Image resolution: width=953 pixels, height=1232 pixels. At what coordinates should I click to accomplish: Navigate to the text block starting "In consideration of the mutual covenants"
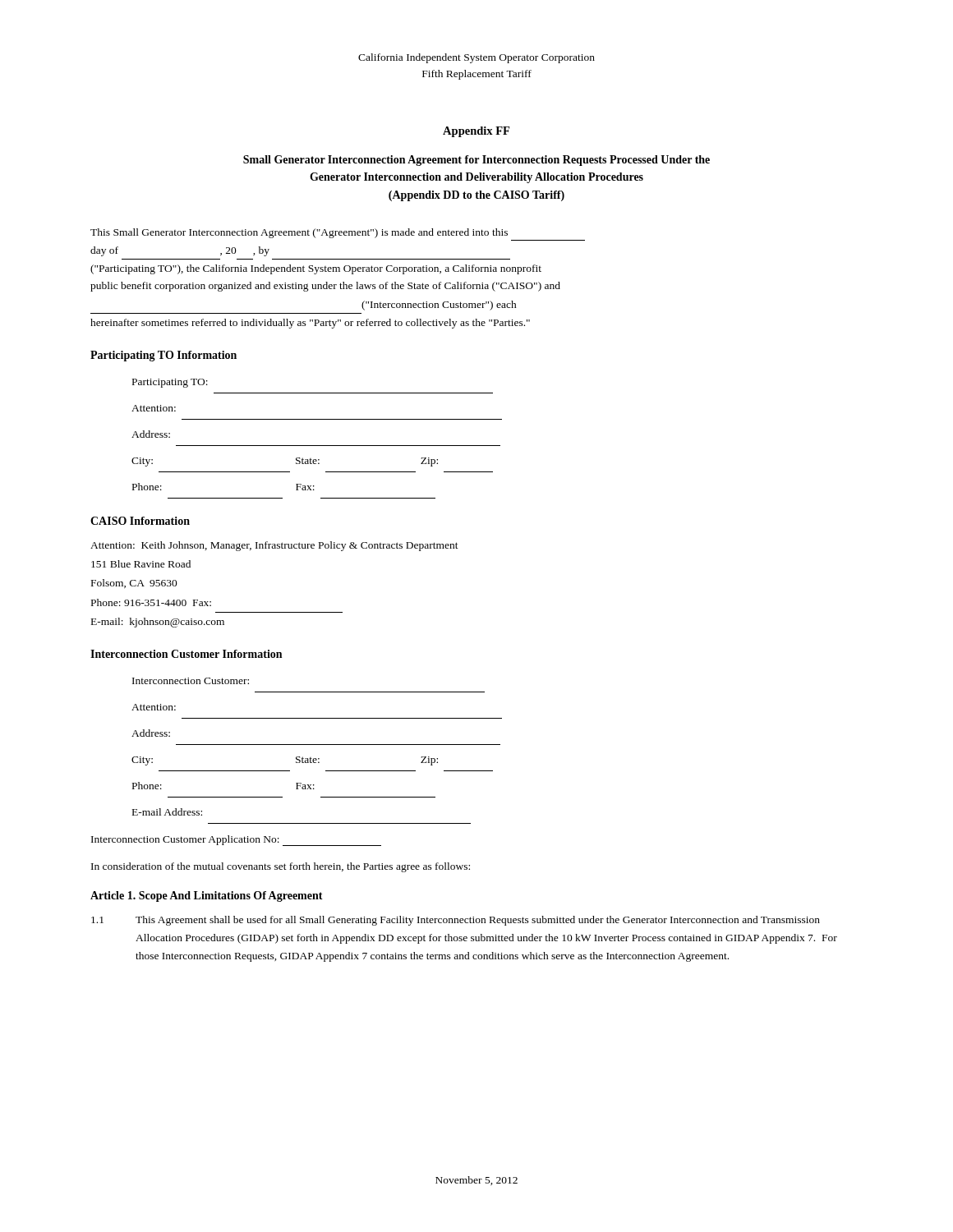(281, 866)
